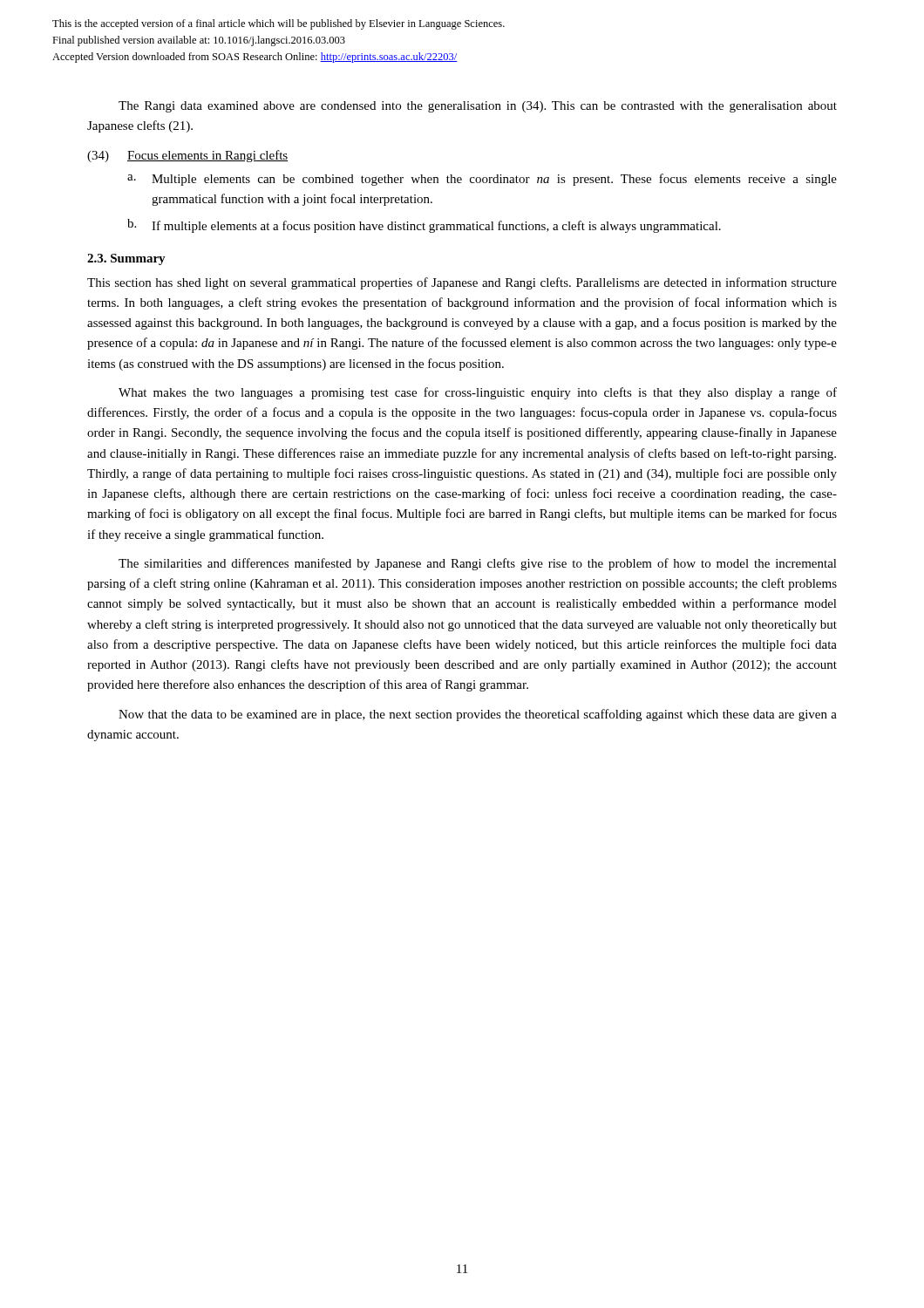Viewport: 924px width, 1308px height.
Task: Where does it say "(34) Focus elements in Rangi clefts"?
Action: [187, 156]
